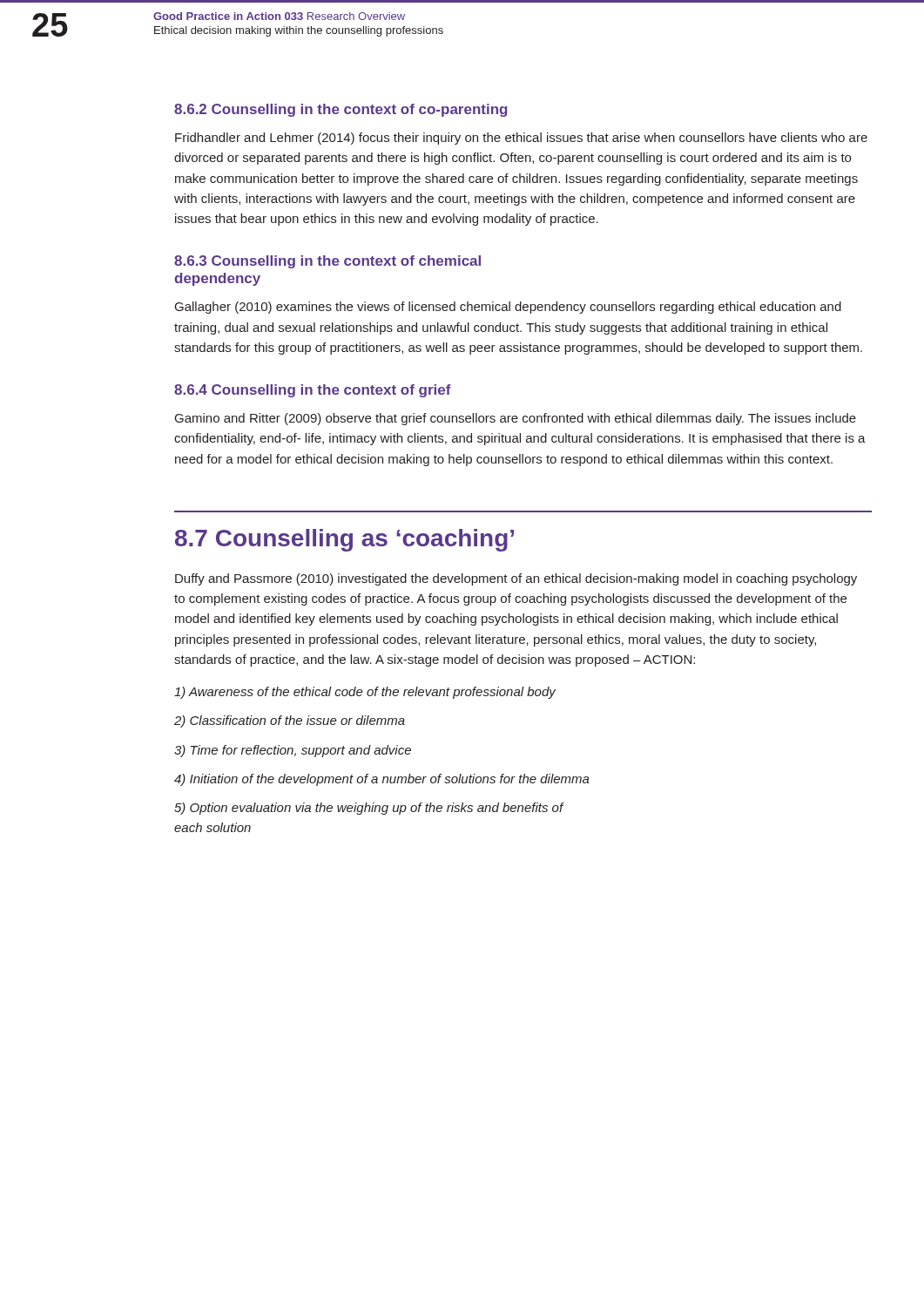The height and width of the screenshot is (1307, 924).
Task: Navigate to the passage starting "8.6.2 Counselling in the context"
Action: click(341, 109)
